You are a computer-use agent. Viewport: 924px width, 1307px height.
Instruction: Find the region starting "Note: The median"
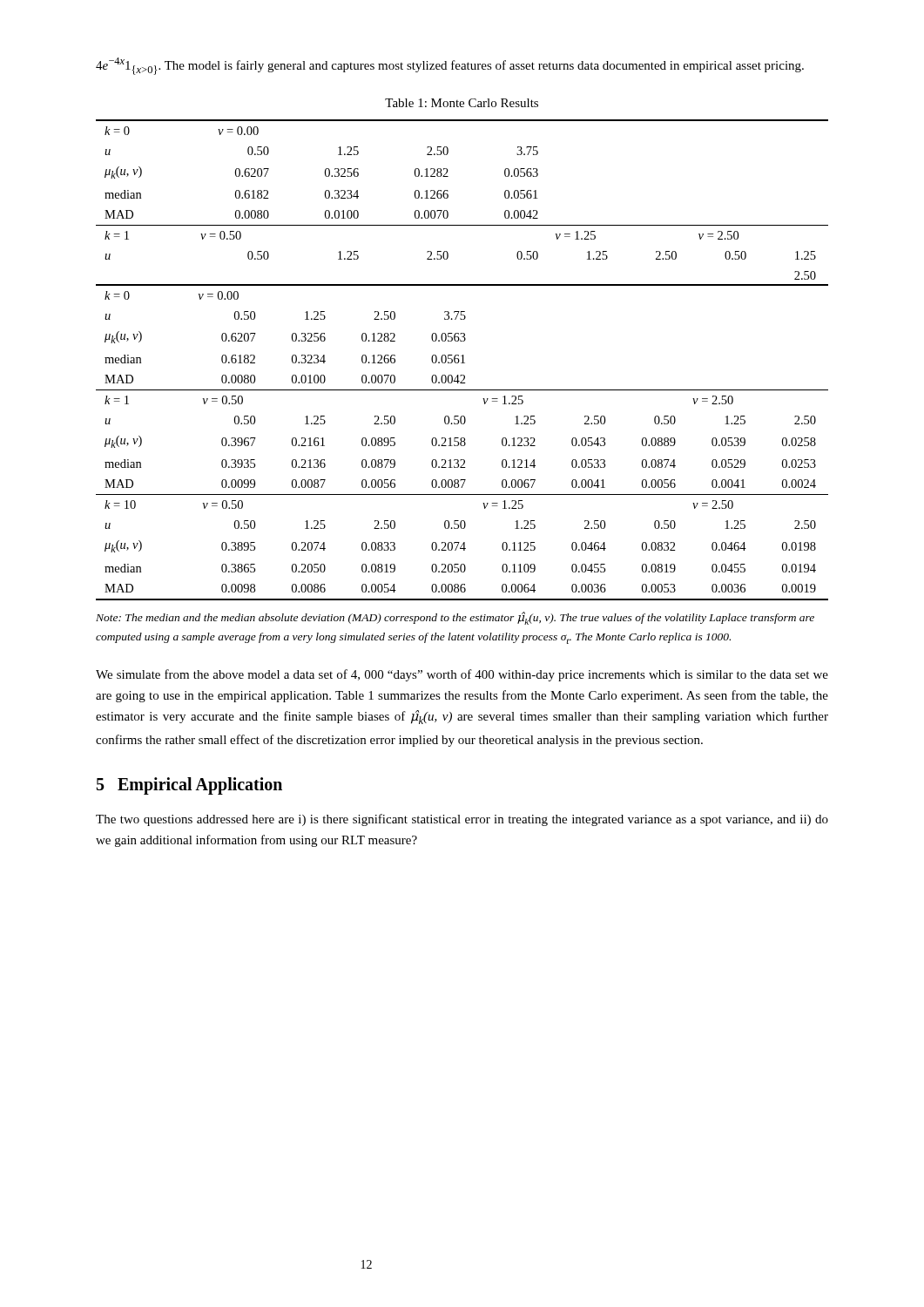coord(455,628)
